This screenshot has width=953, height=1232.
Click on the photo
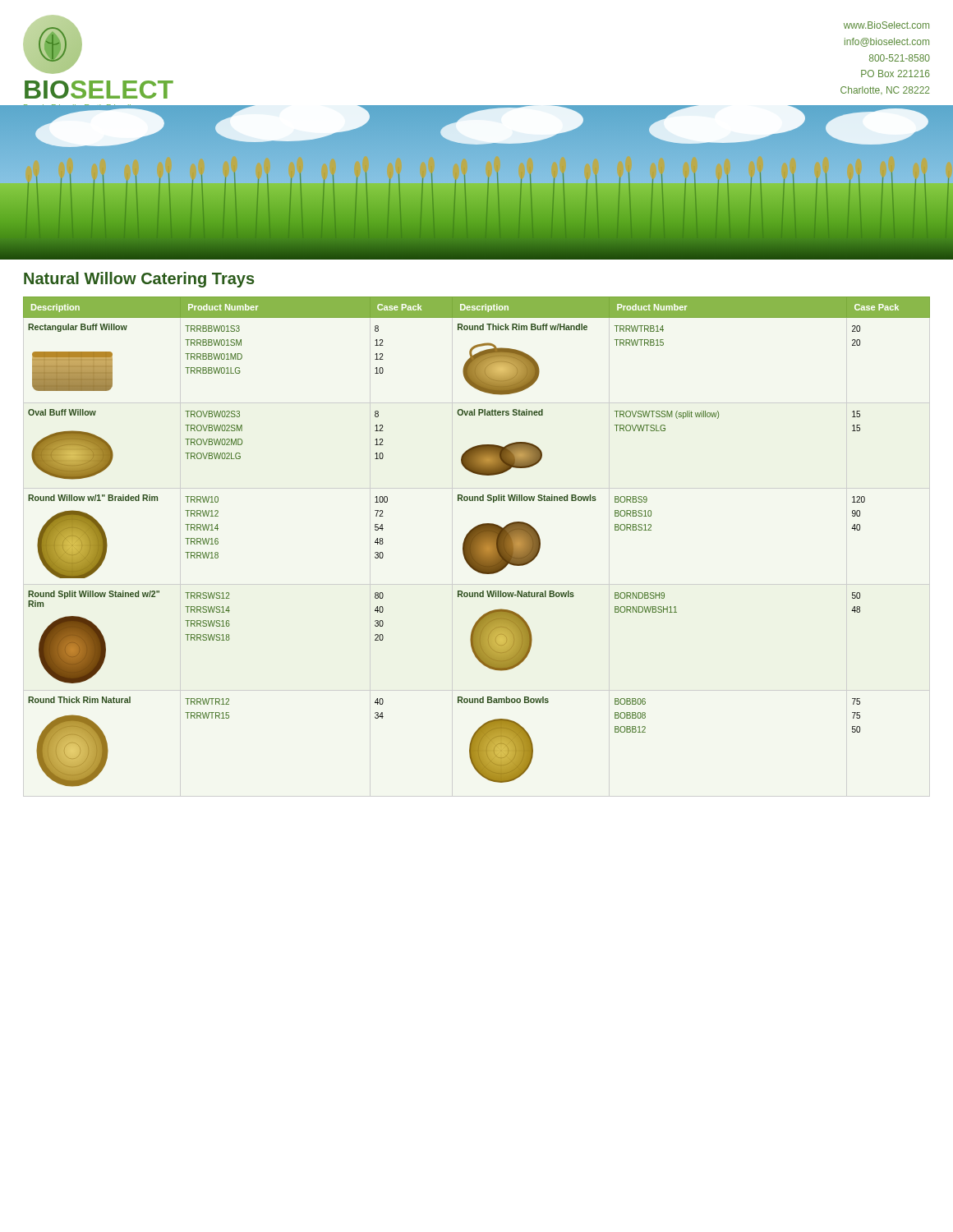pos(476,182)
